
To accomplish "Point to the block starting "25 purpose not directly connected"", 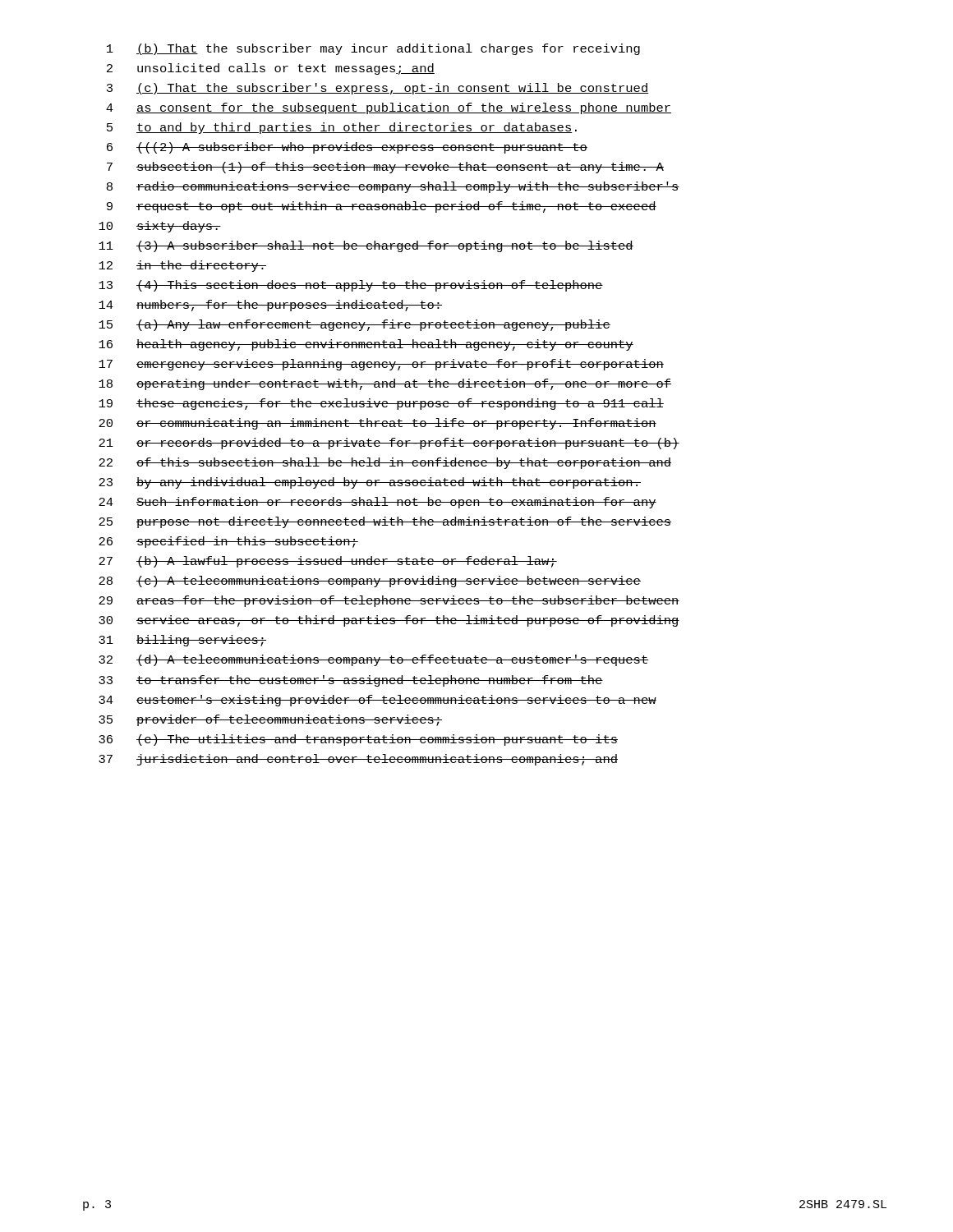I will coord(485,523).
